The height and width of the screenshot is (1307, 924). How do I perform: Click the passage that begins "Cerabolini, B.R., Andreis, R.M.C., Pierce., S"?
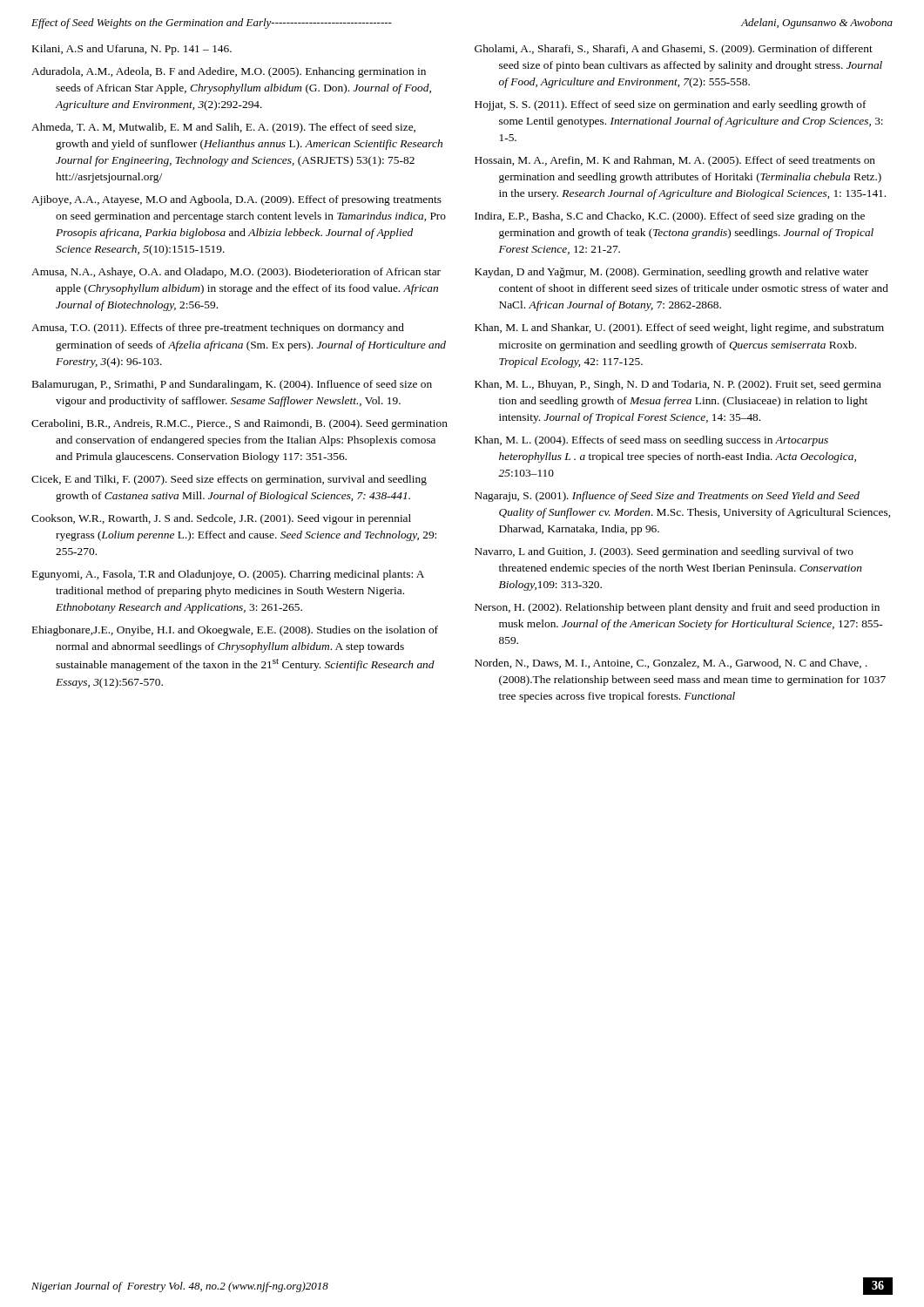[x=239, y=439]
